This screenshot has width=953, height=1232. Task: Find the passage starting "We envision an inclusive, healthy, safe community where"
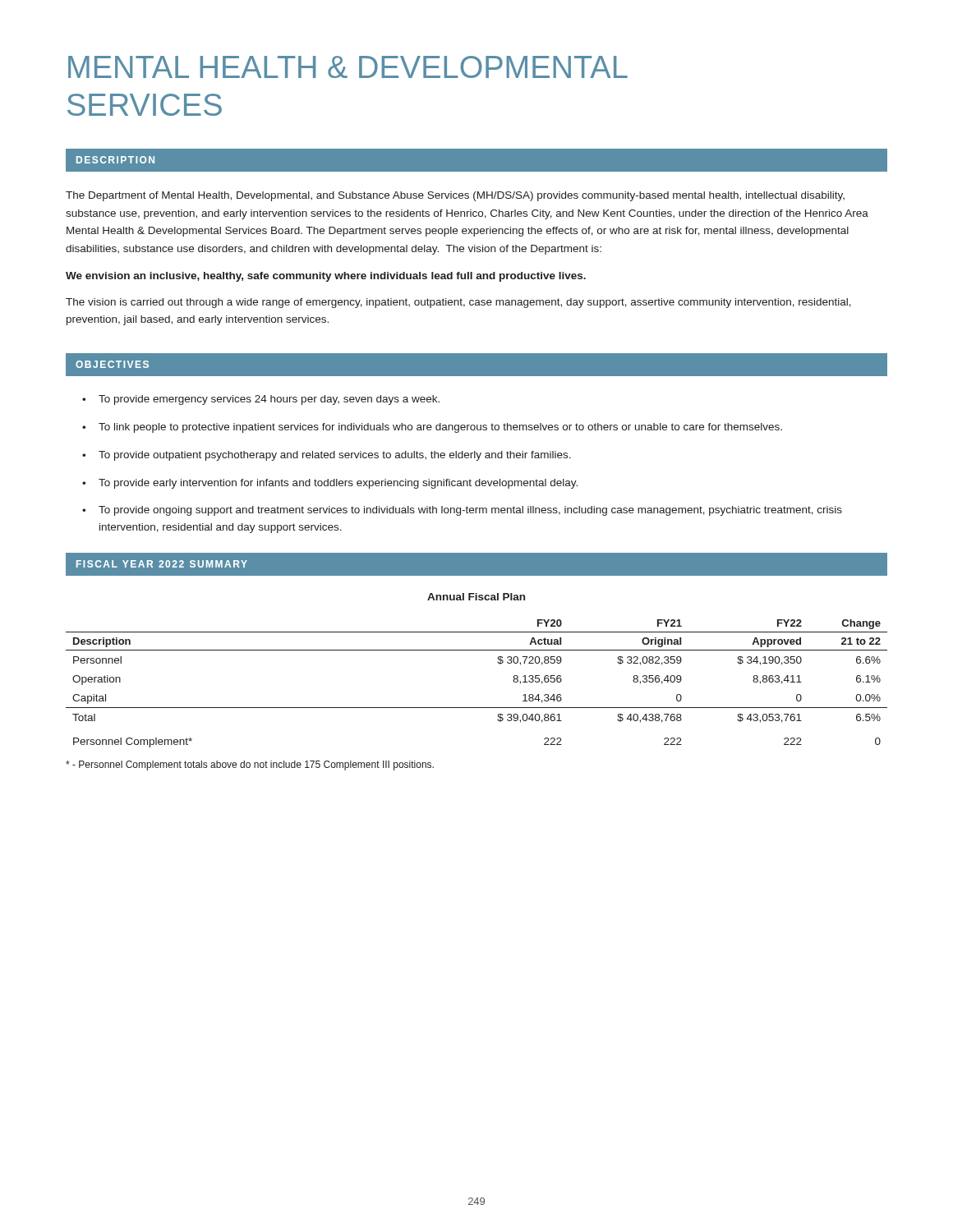[x=326, y=275]
